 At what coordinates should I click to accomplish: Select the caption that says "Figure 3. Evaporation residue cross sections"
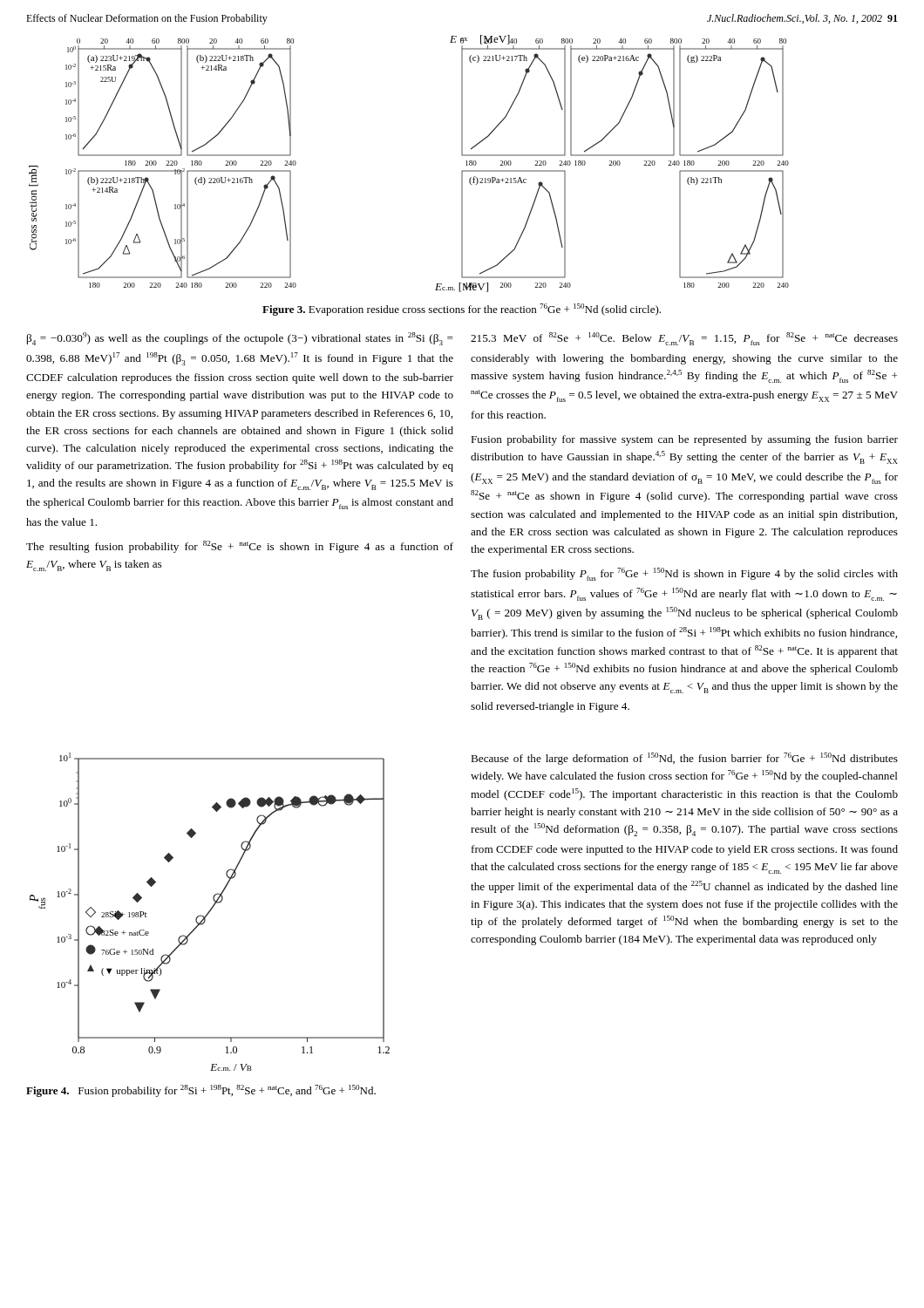coord(462,309)
